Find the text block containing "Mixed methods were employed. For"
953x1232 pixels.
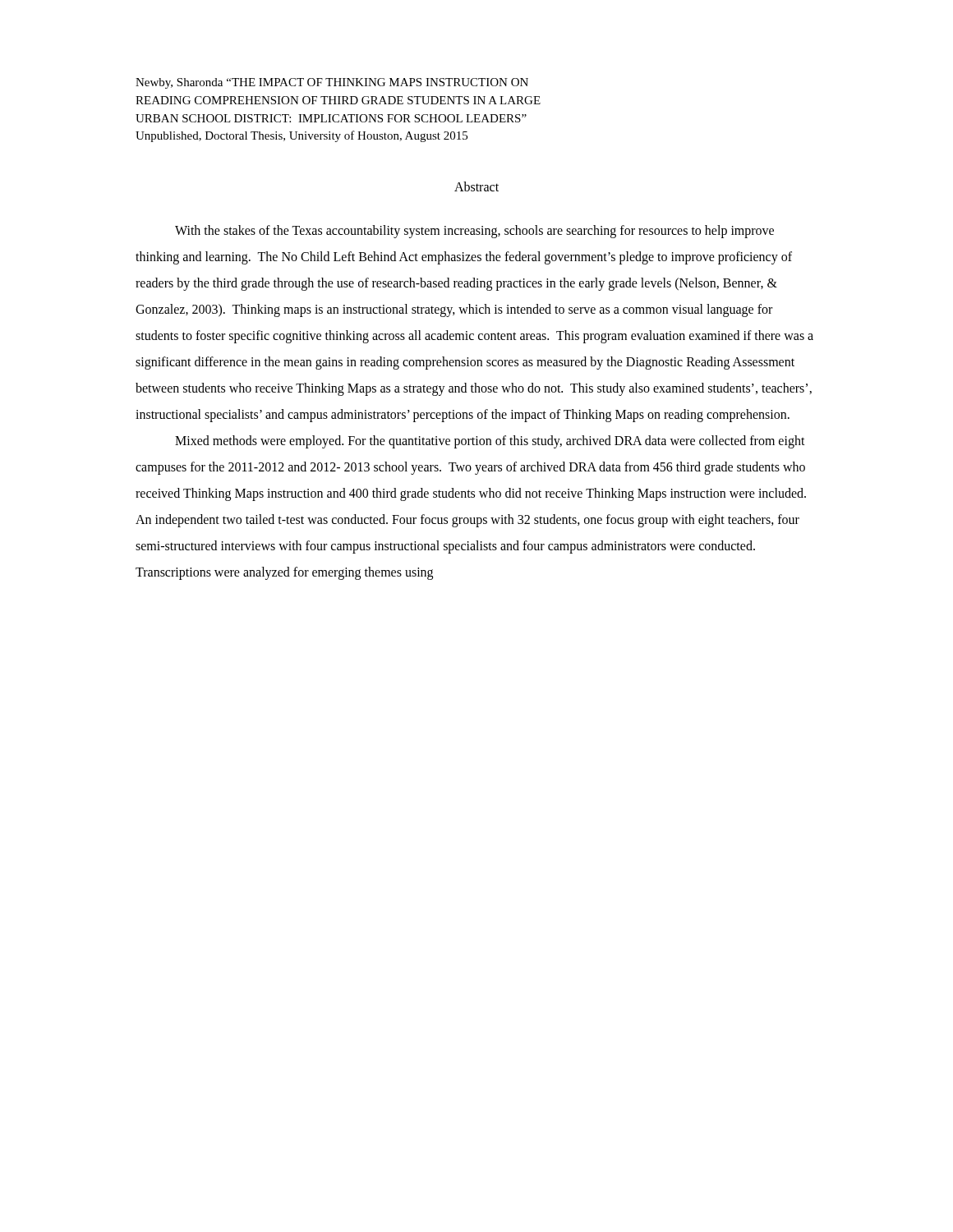473,506
